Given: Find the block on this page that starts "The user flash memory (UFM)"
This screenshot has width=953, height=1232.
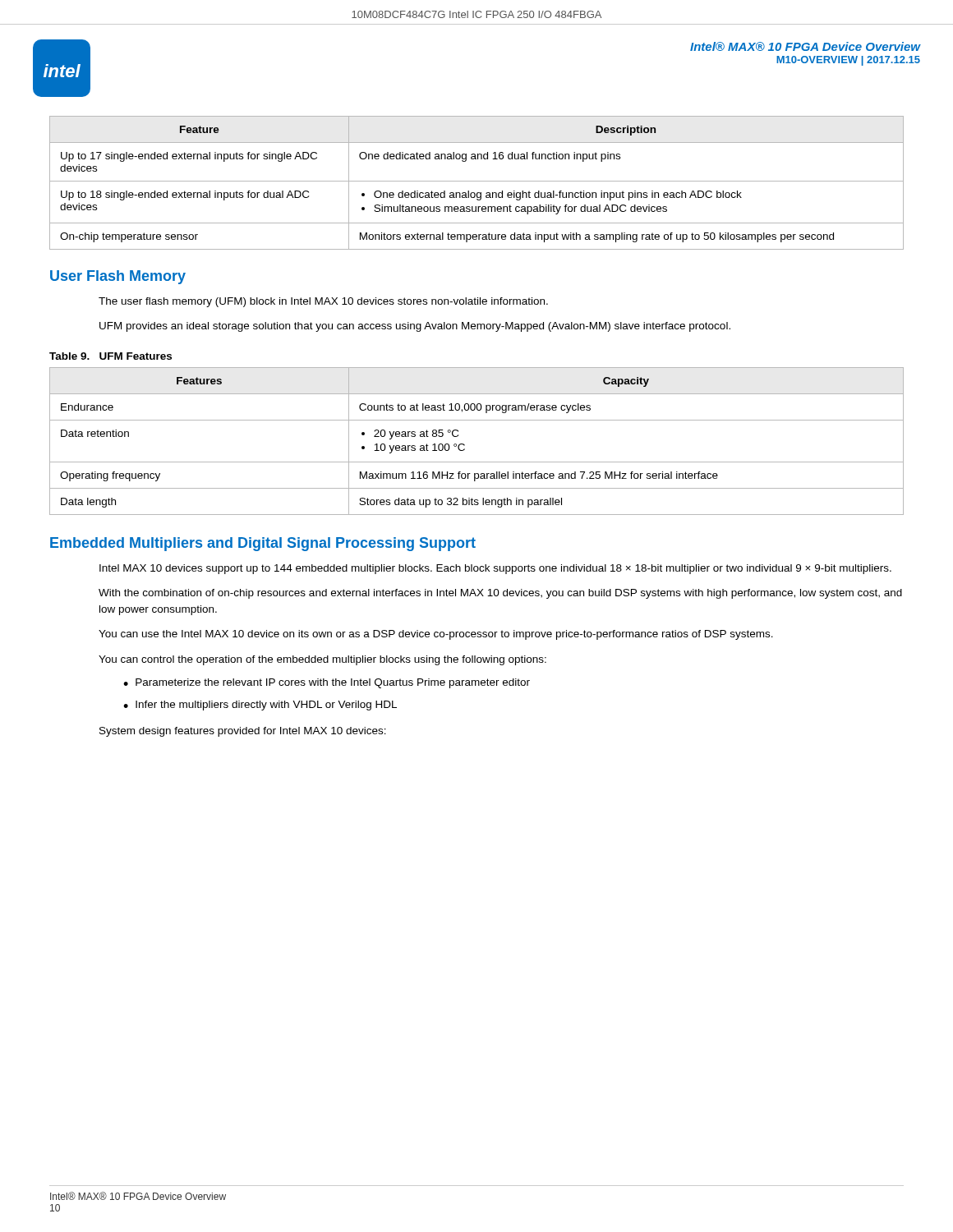Looking at the screenshot, I should [324, 301].
